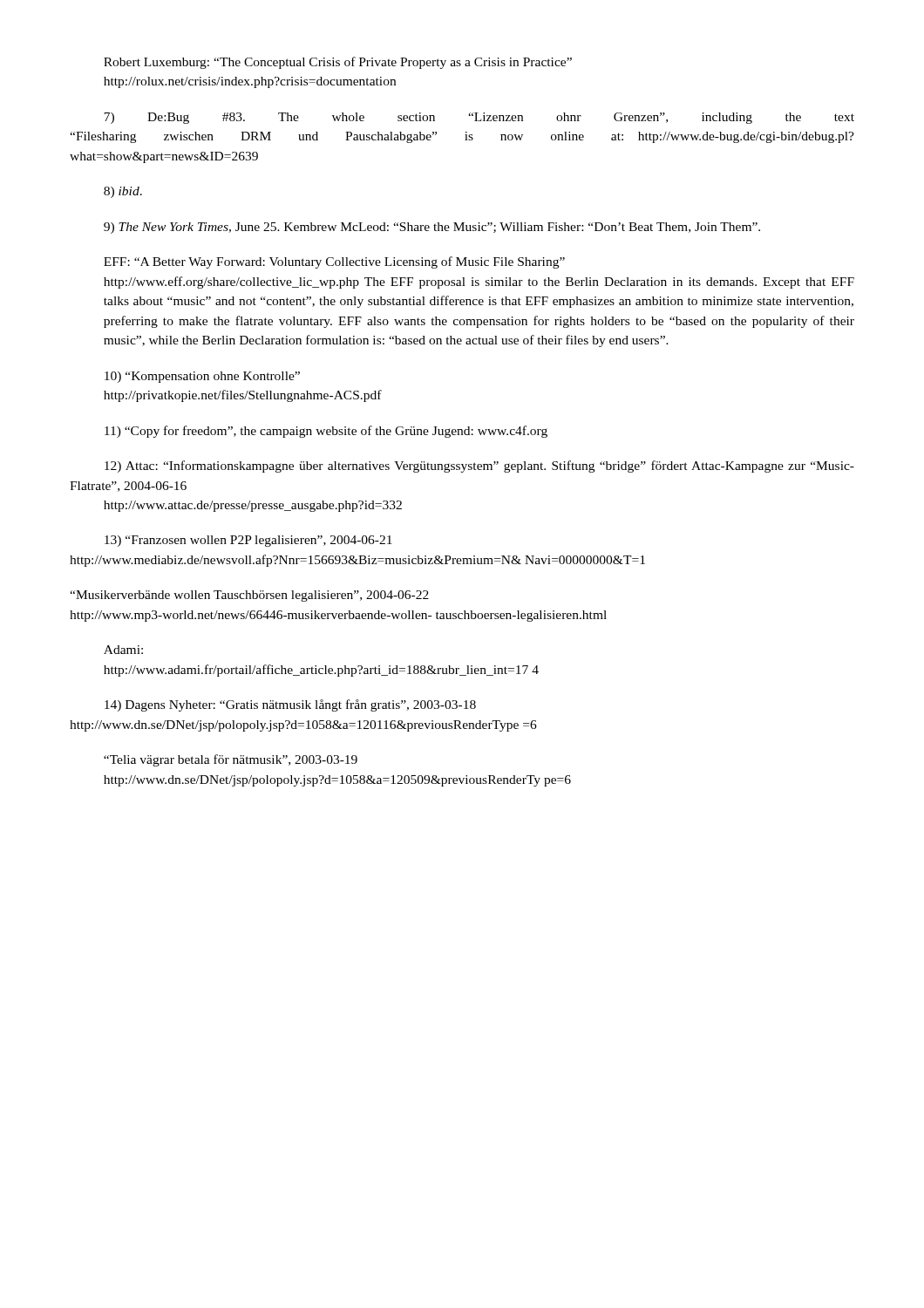Locate the block of text that opens with "14) Dagens Nyheter: “Gratis nätmusik långt från gratis”,"
924x1308 pixels.
click(x=462, y=715)
